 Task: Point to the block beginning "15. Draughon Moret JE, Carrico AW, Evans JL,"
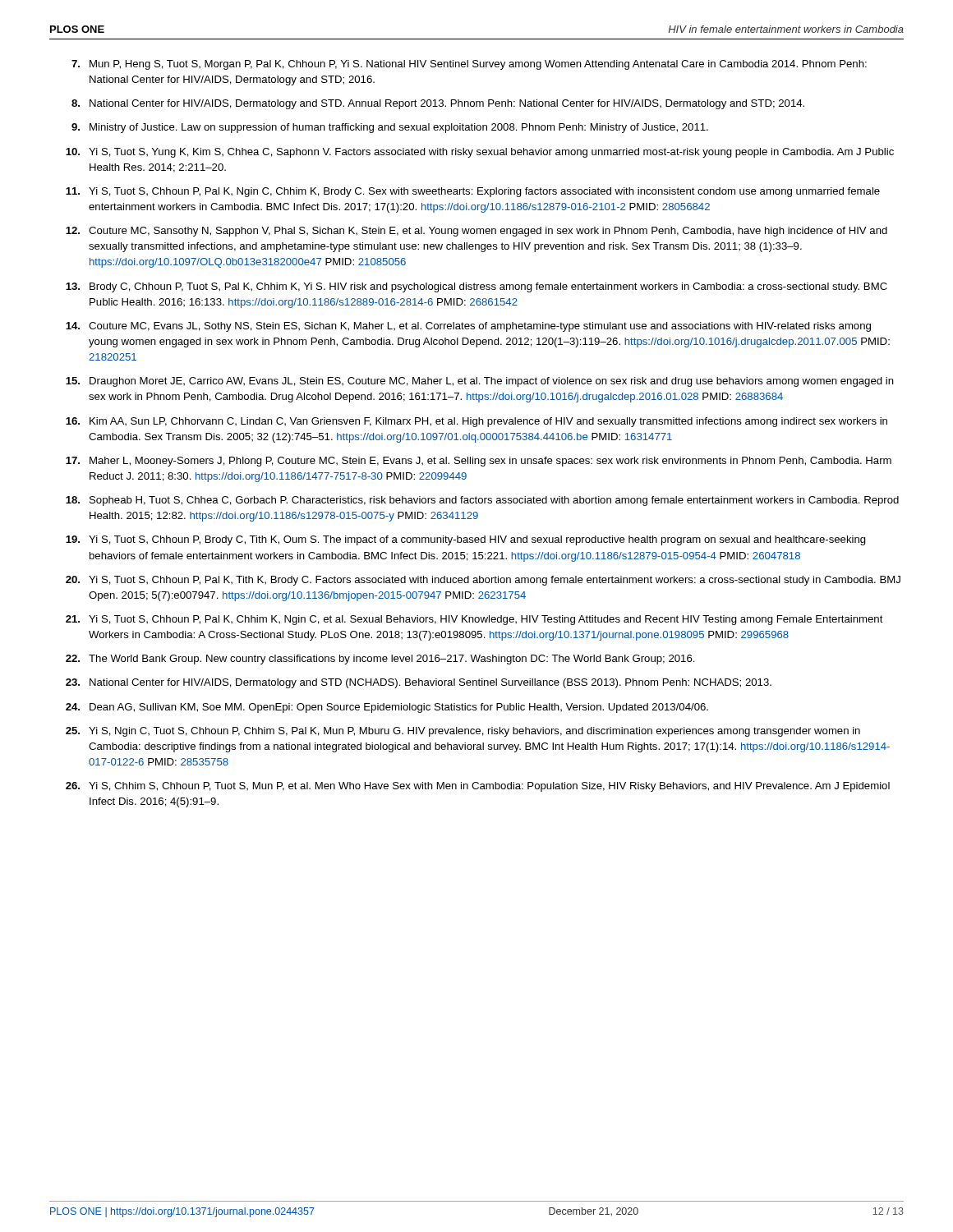[x=476, y=389]
